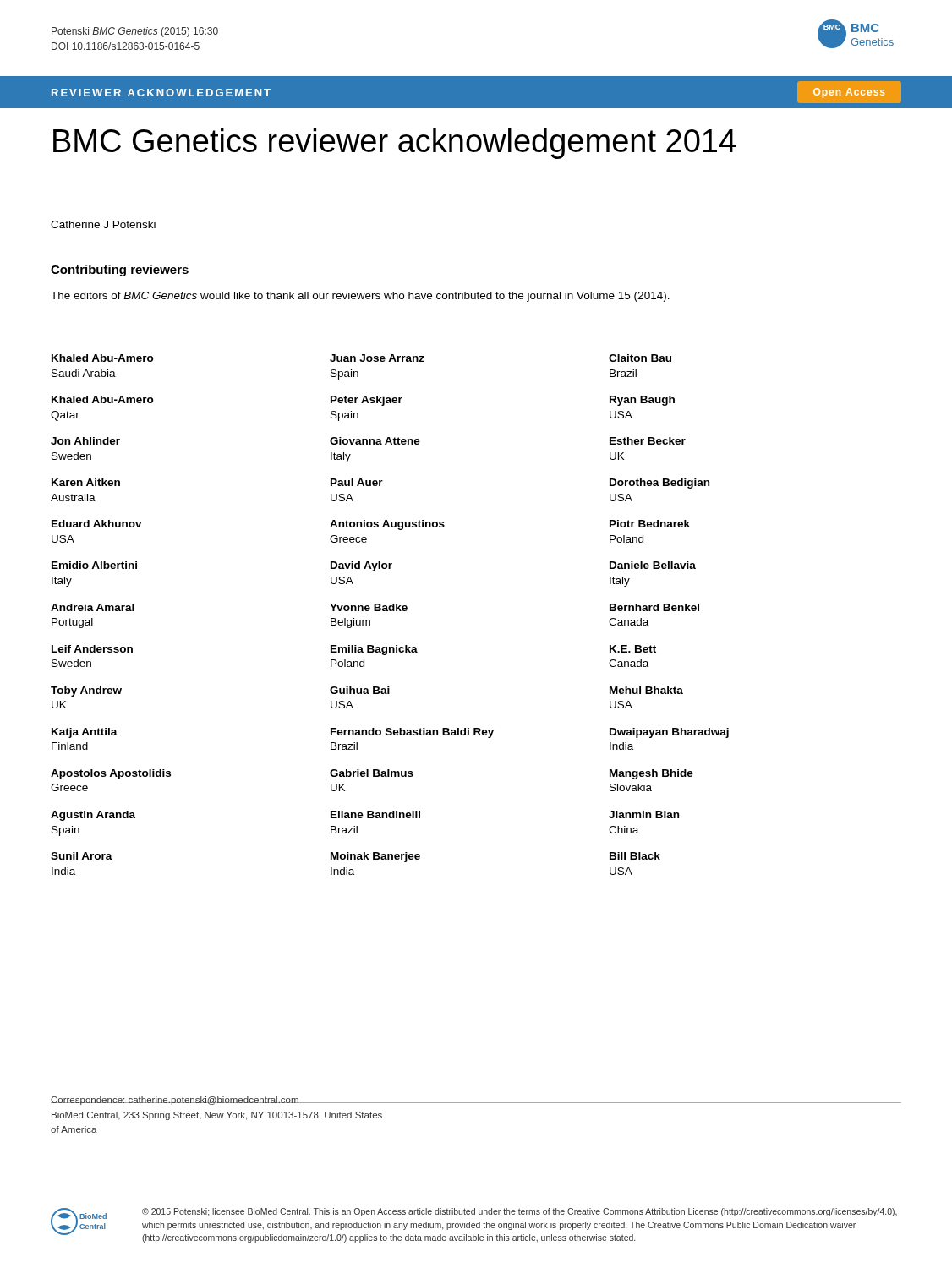Find "K.E. Bett Canada" on this page
This screenshot has height=1268, width=952.
pyautogui.click(x=633, y=649)
